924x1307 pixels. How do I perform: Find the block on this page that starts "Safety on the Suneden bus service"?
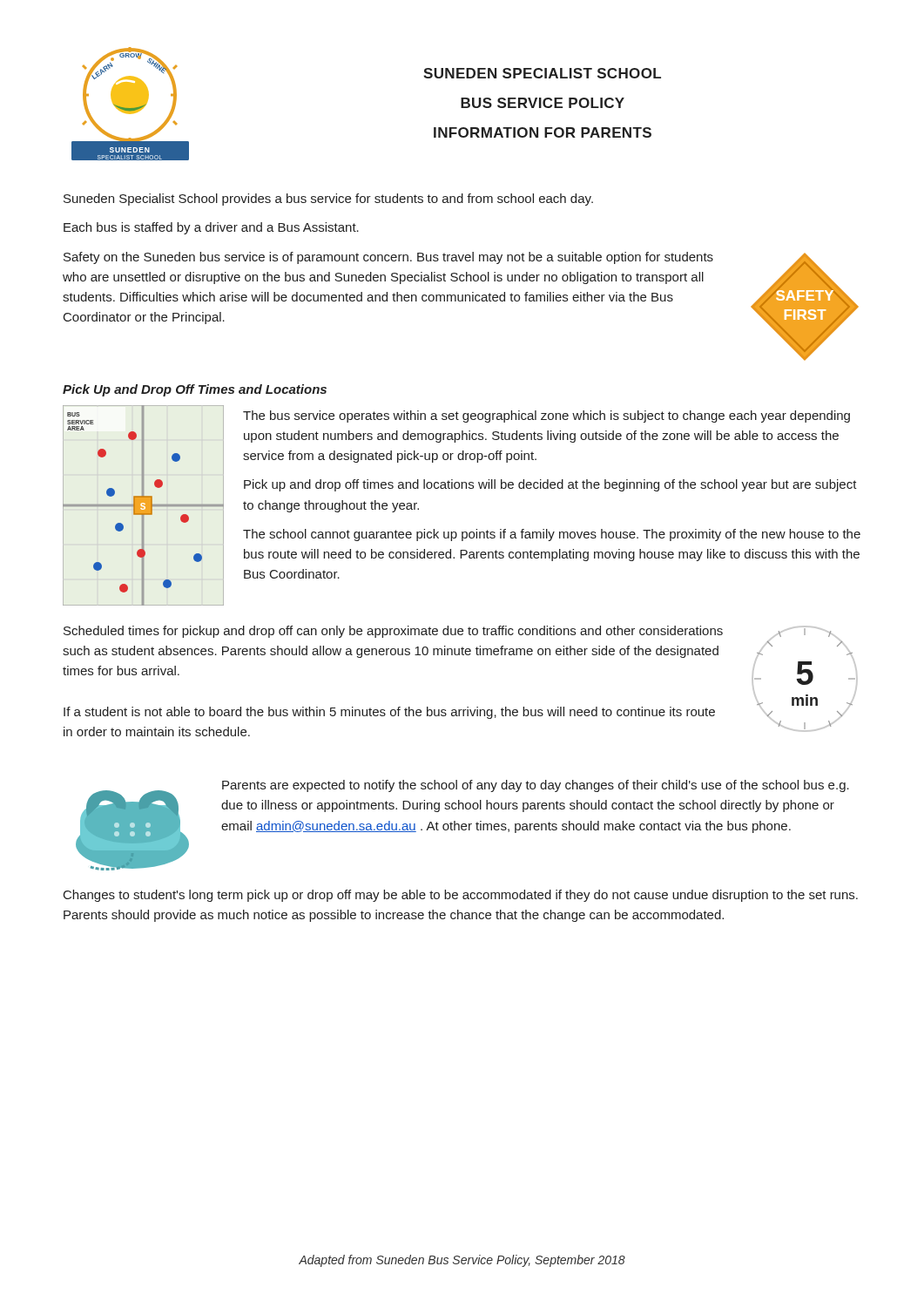click(x=388, y=287)
